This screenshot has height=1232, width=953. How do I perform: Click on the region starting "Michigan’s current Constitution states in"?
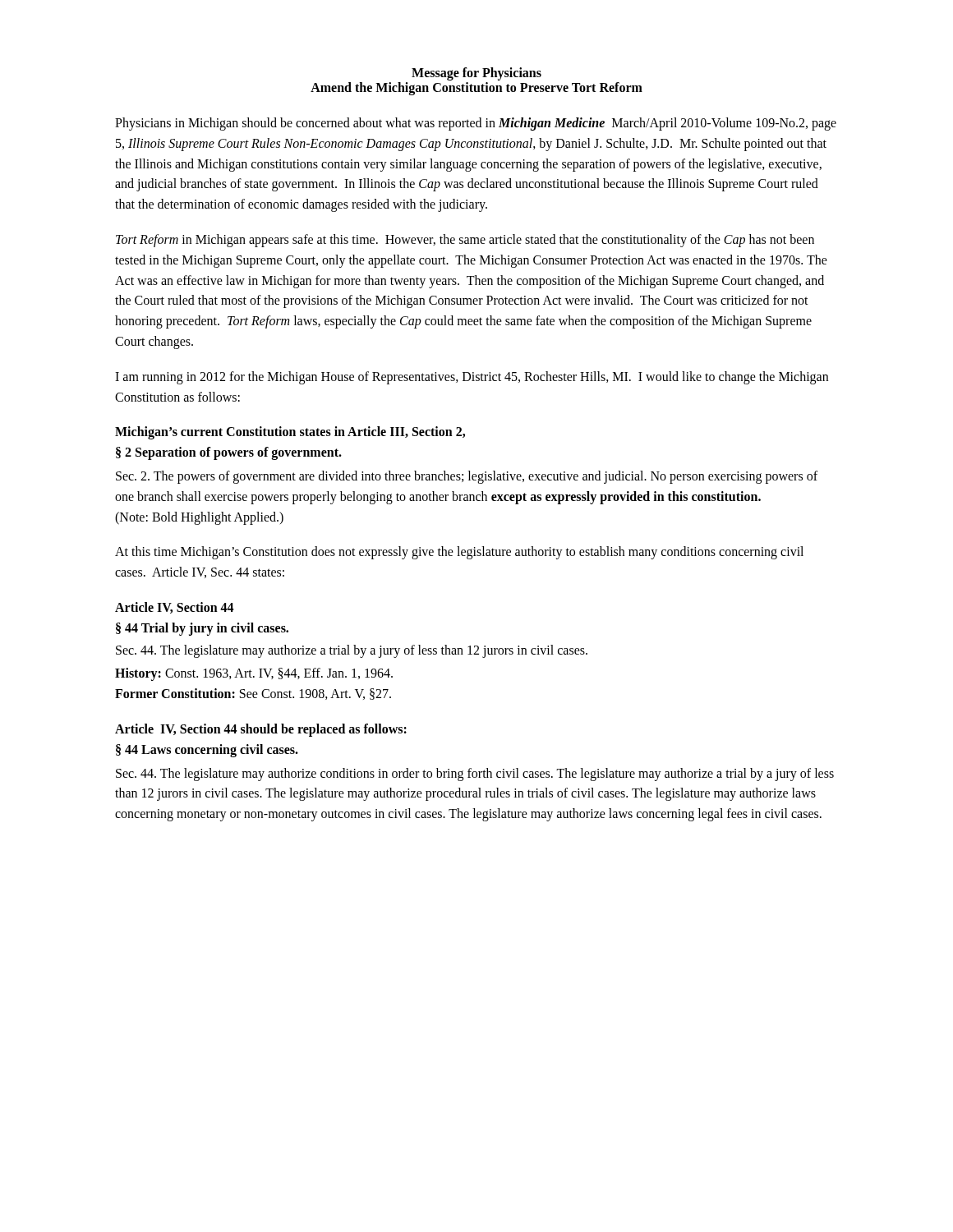tap(290, 442)
